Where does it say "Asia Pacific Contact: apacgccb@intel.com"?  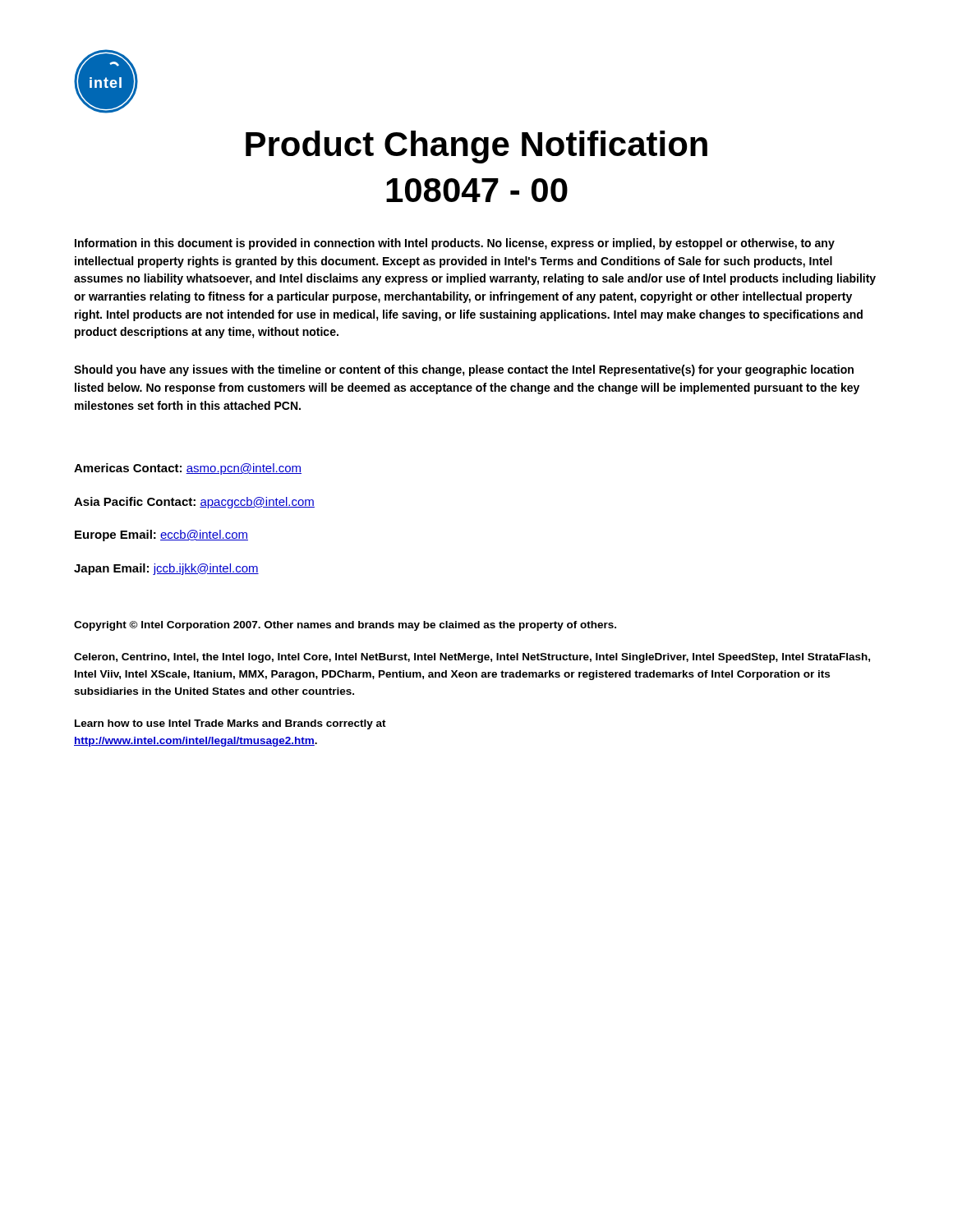point(194,501)
